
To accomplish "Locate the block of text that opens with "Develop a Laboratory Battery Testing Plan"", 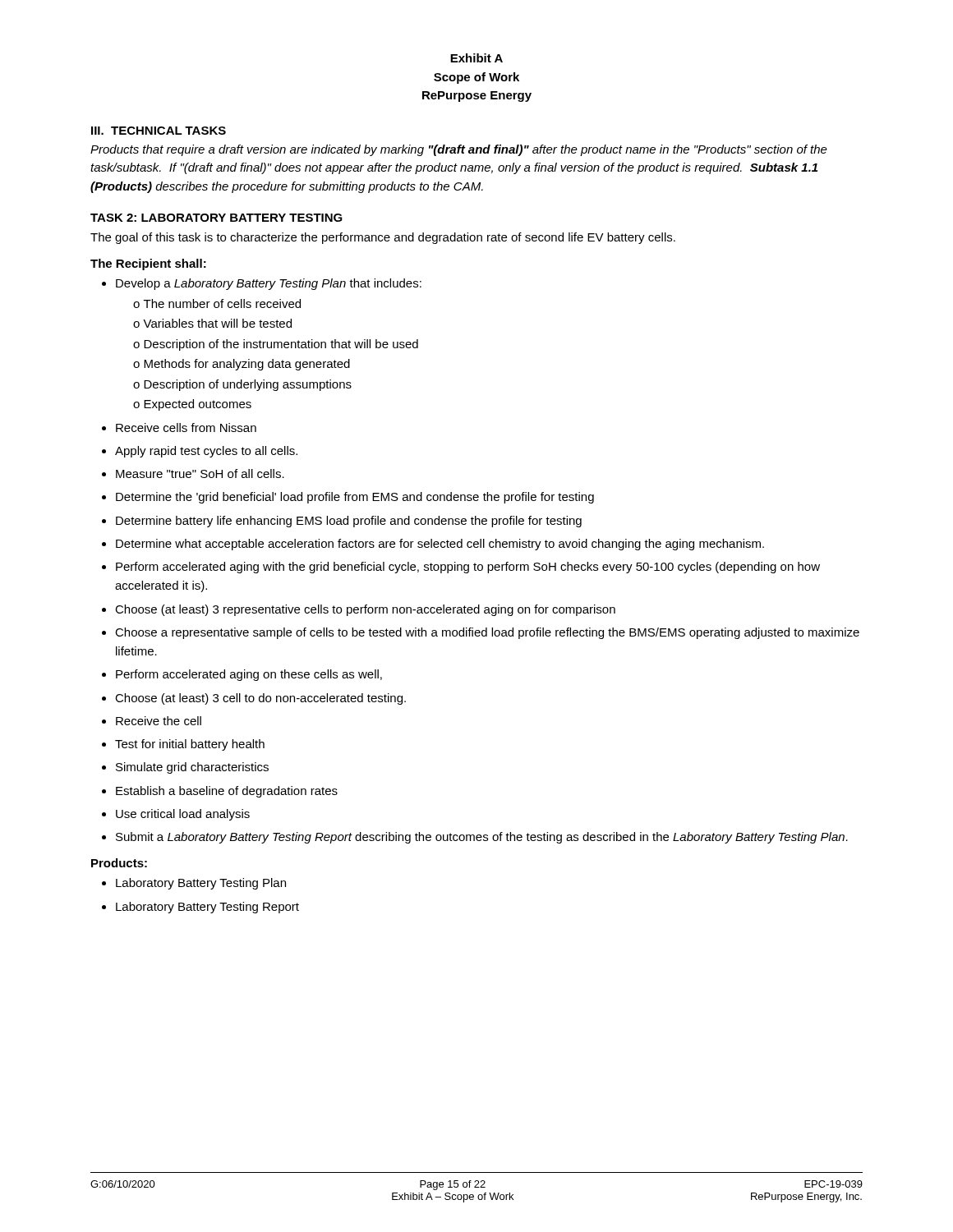I will [x=269, y=284].
